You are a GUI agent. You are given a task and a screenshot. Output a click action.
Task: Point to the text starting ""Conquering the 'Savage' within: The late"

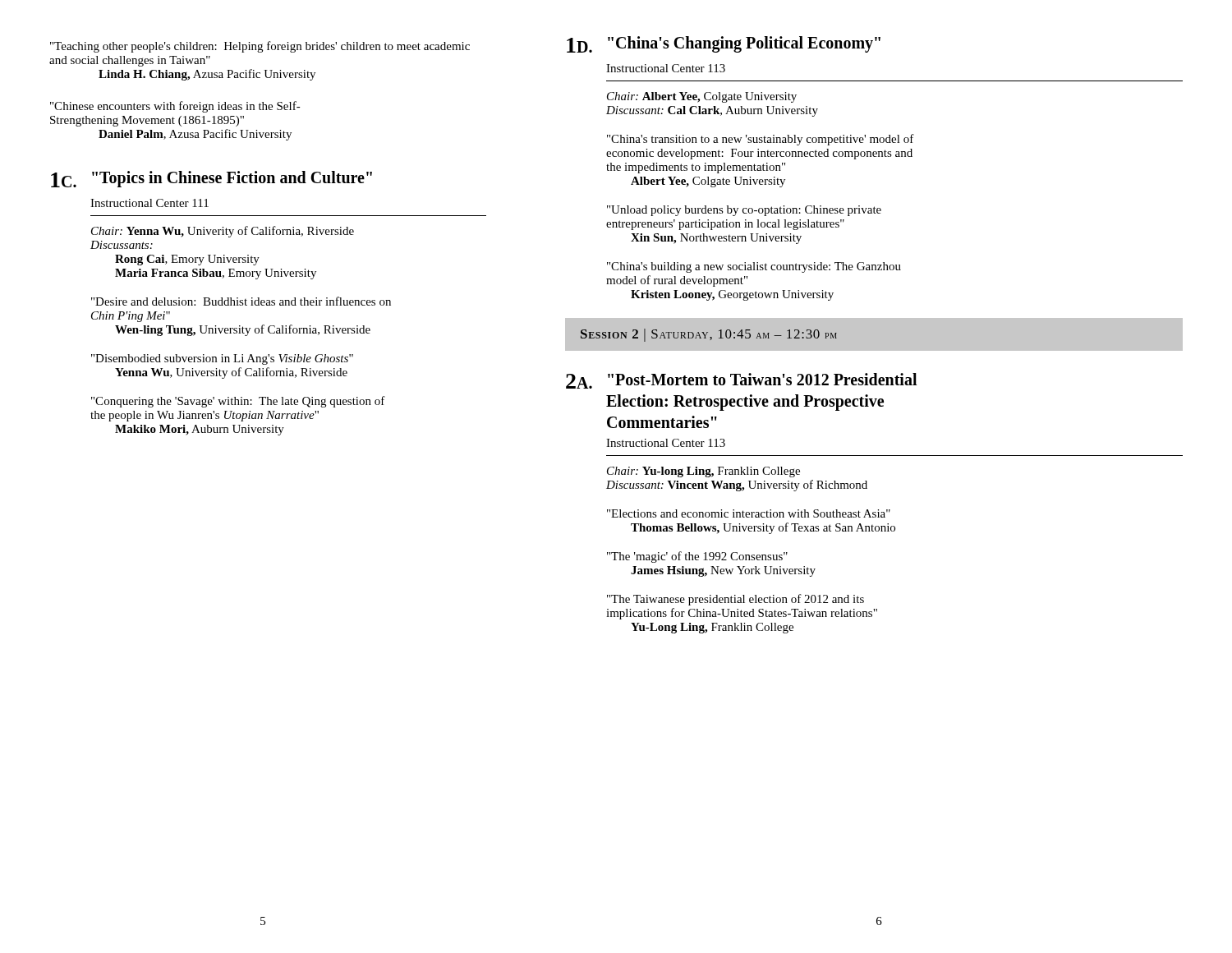tap(237, 415)
